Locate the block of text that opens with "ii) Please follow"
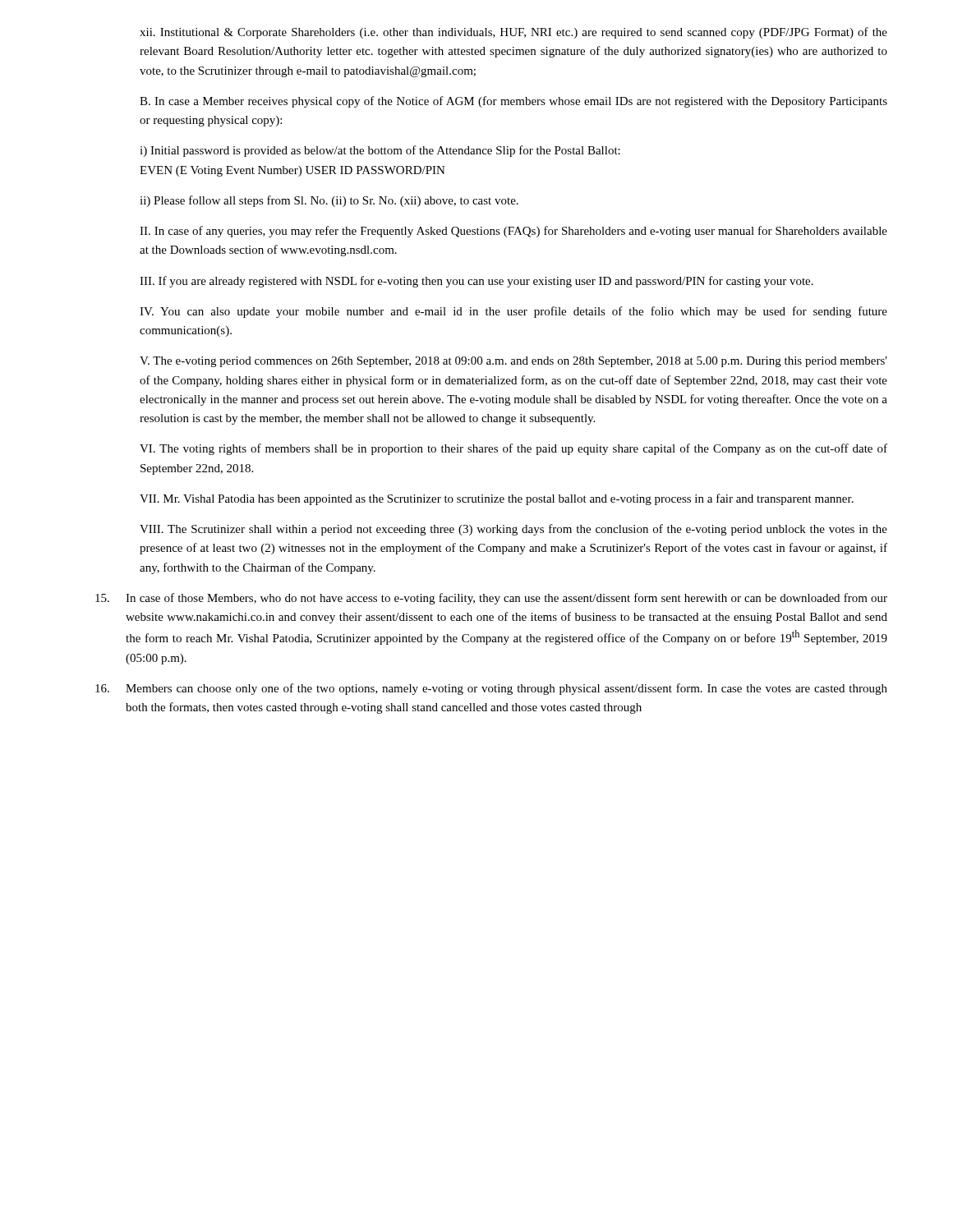The width and height of the screenshot is (953, 1232). [x=329, y=200]
